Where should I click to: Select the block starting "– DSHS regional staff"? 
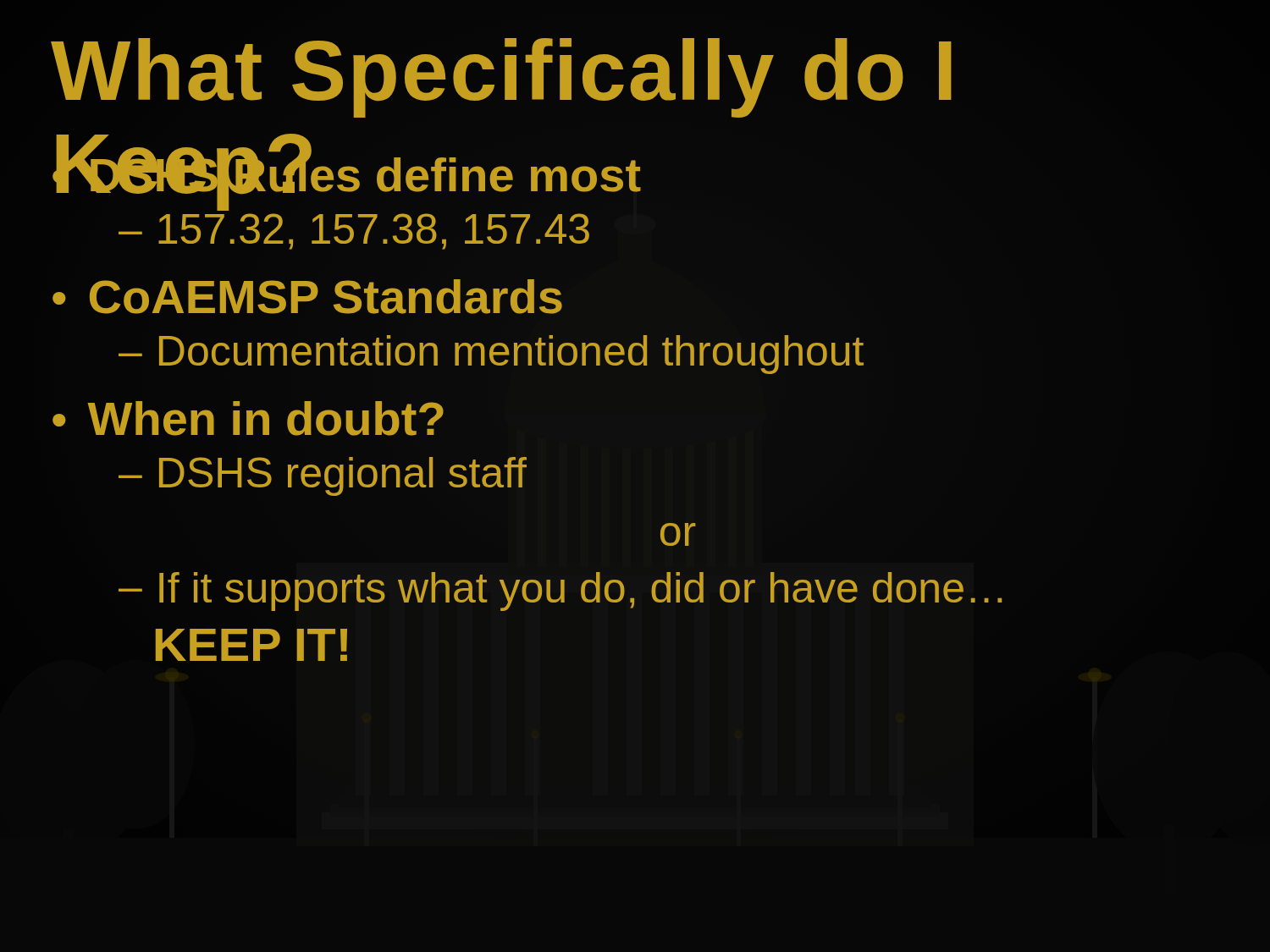point(323,474)
